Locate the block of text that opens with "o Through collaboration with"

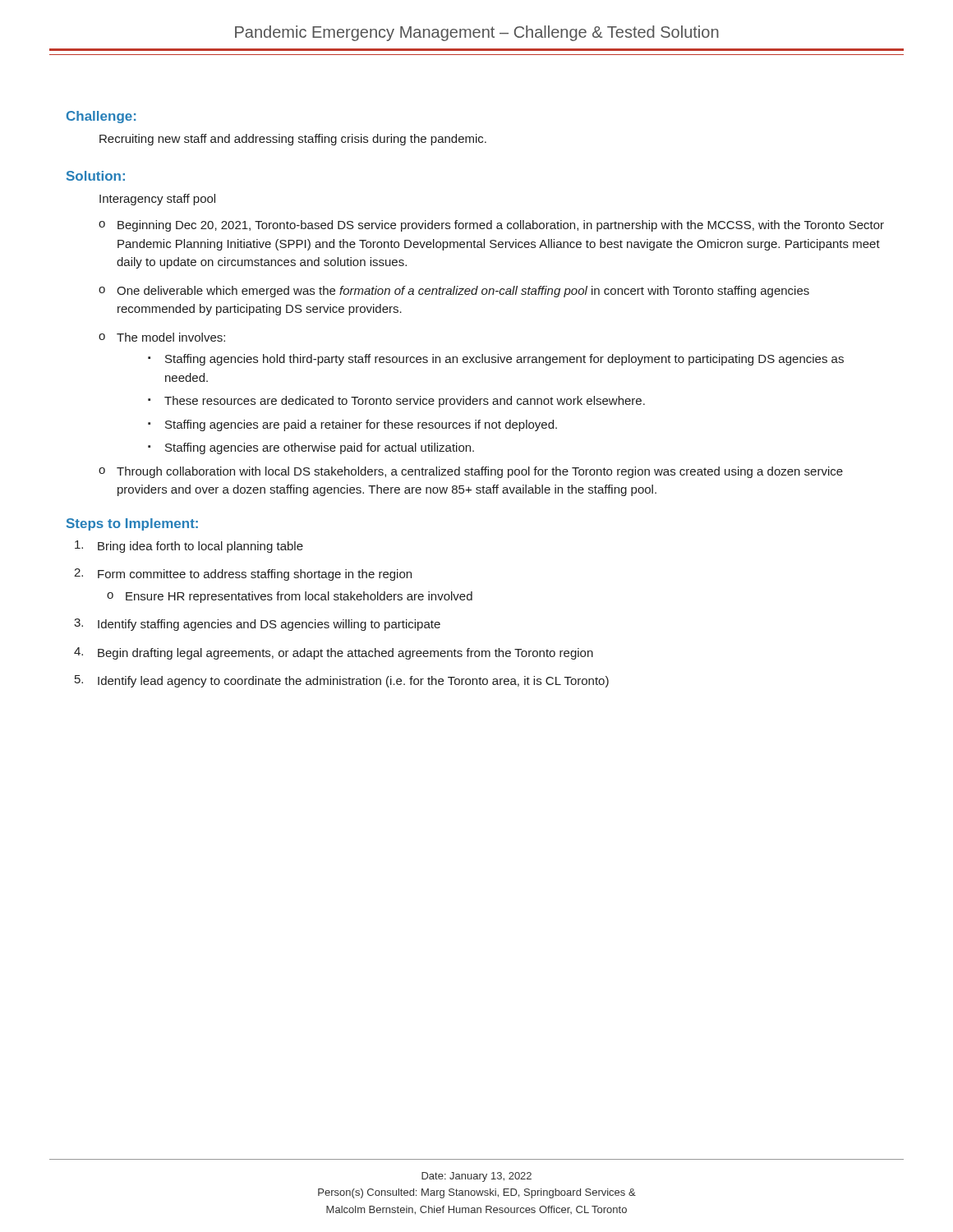click(x=493, y=480)
